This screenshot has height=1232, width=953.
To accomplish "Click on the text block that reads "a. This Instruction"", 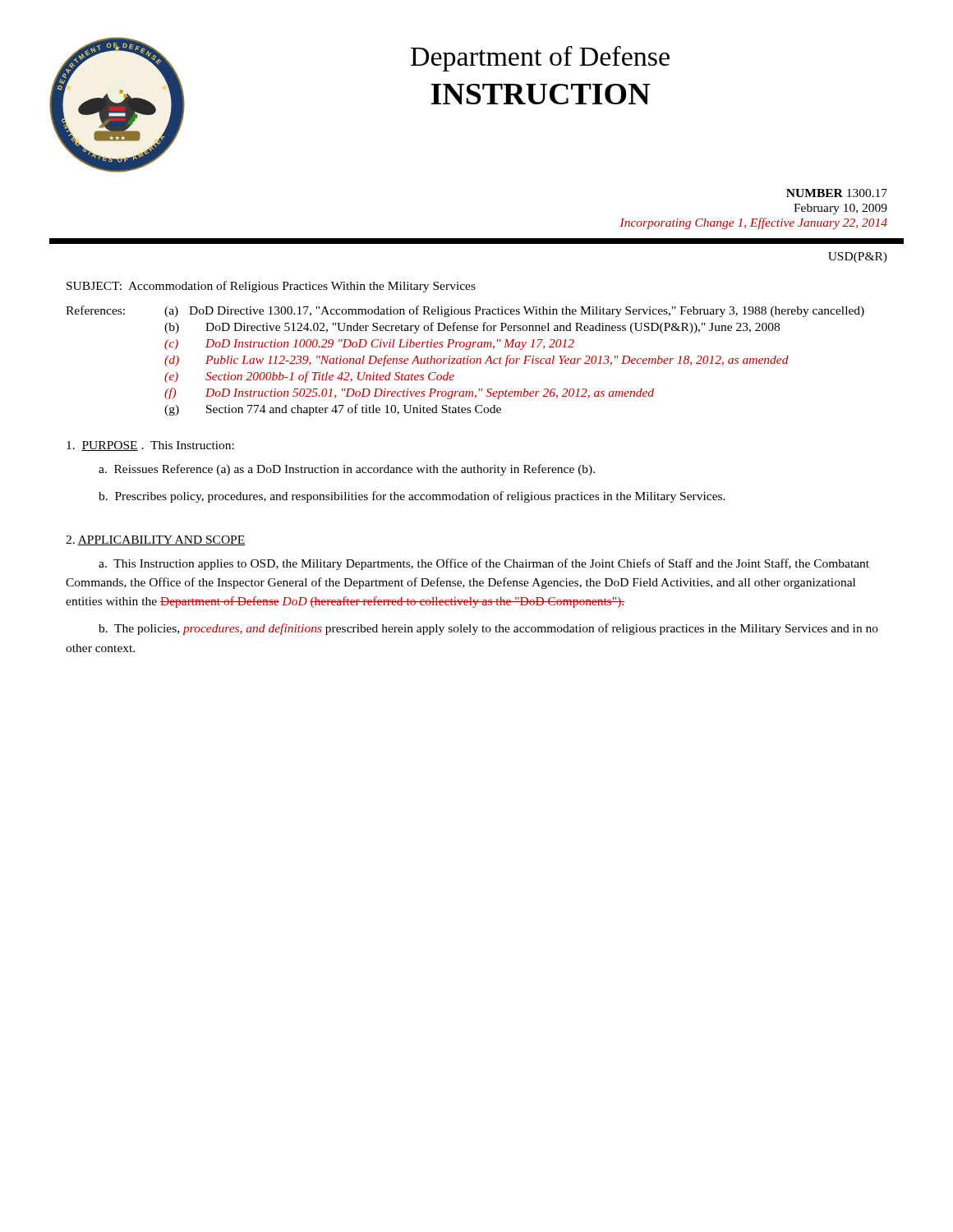I will pos(476,605).
